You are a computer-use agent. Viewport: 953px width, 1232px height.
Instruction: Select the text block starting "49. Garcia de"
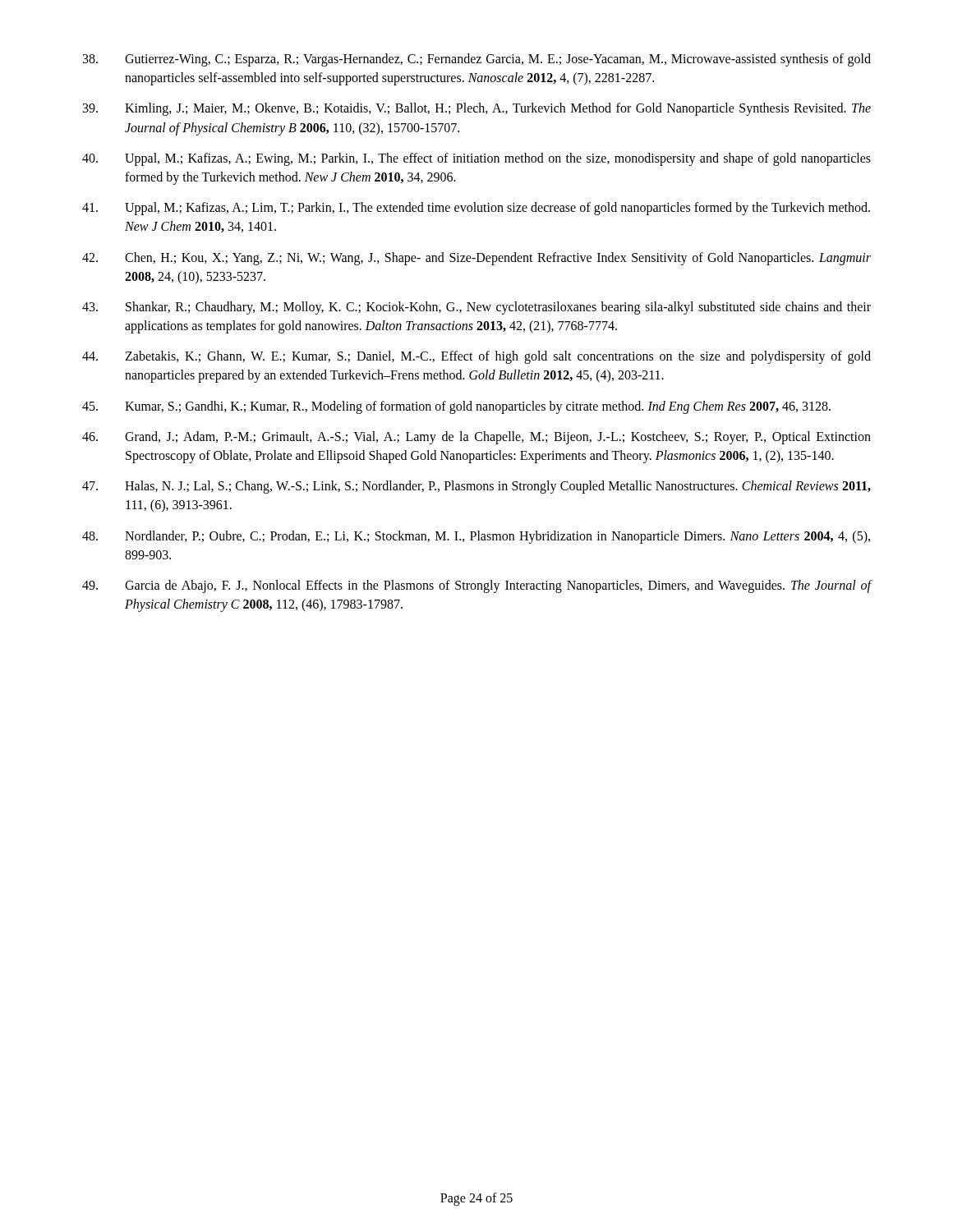click(x=476, y=595)
